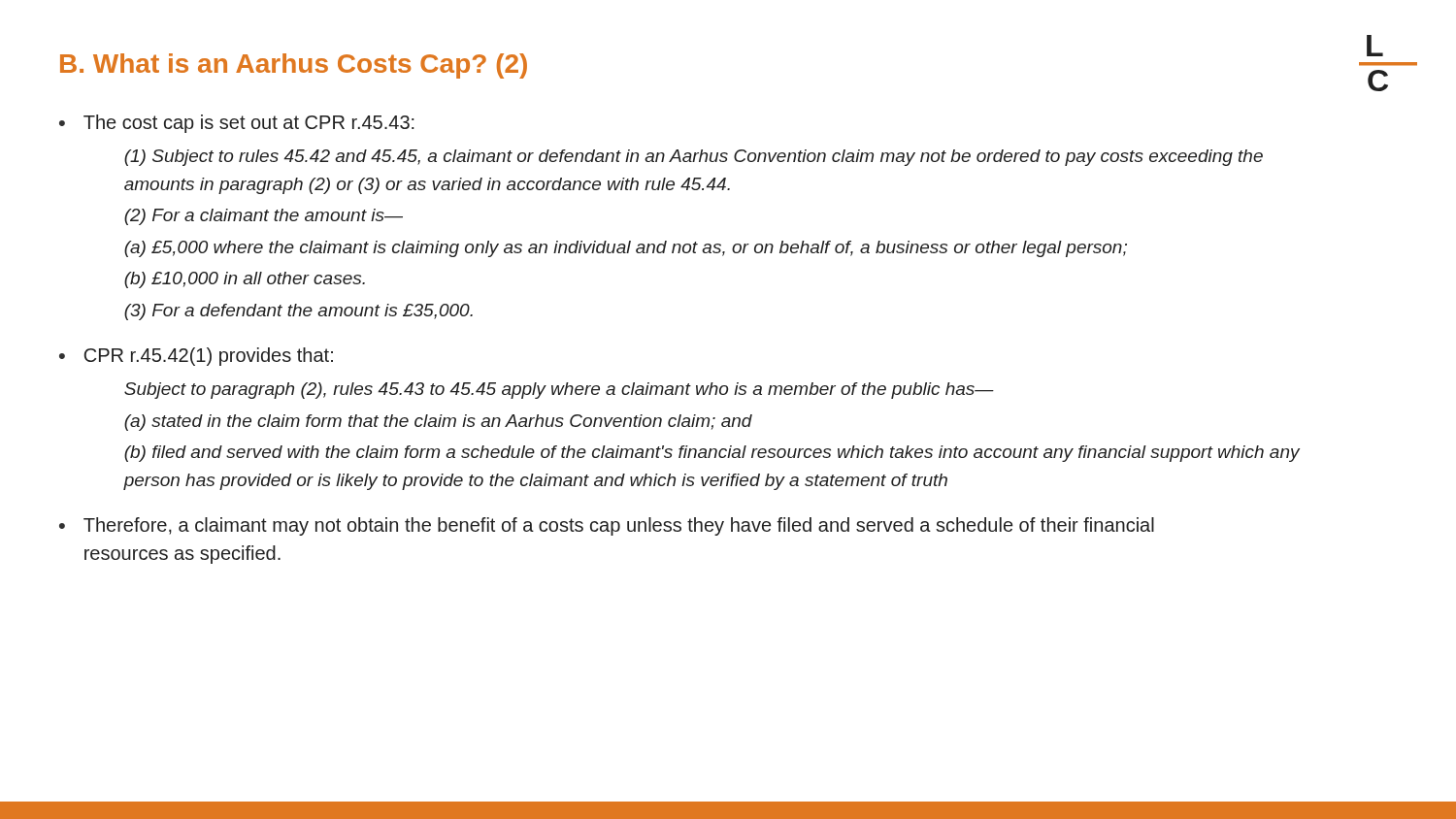Click on the region starting "Subject to paragraph"
The image size is (1456, 819).
(712, 435)
